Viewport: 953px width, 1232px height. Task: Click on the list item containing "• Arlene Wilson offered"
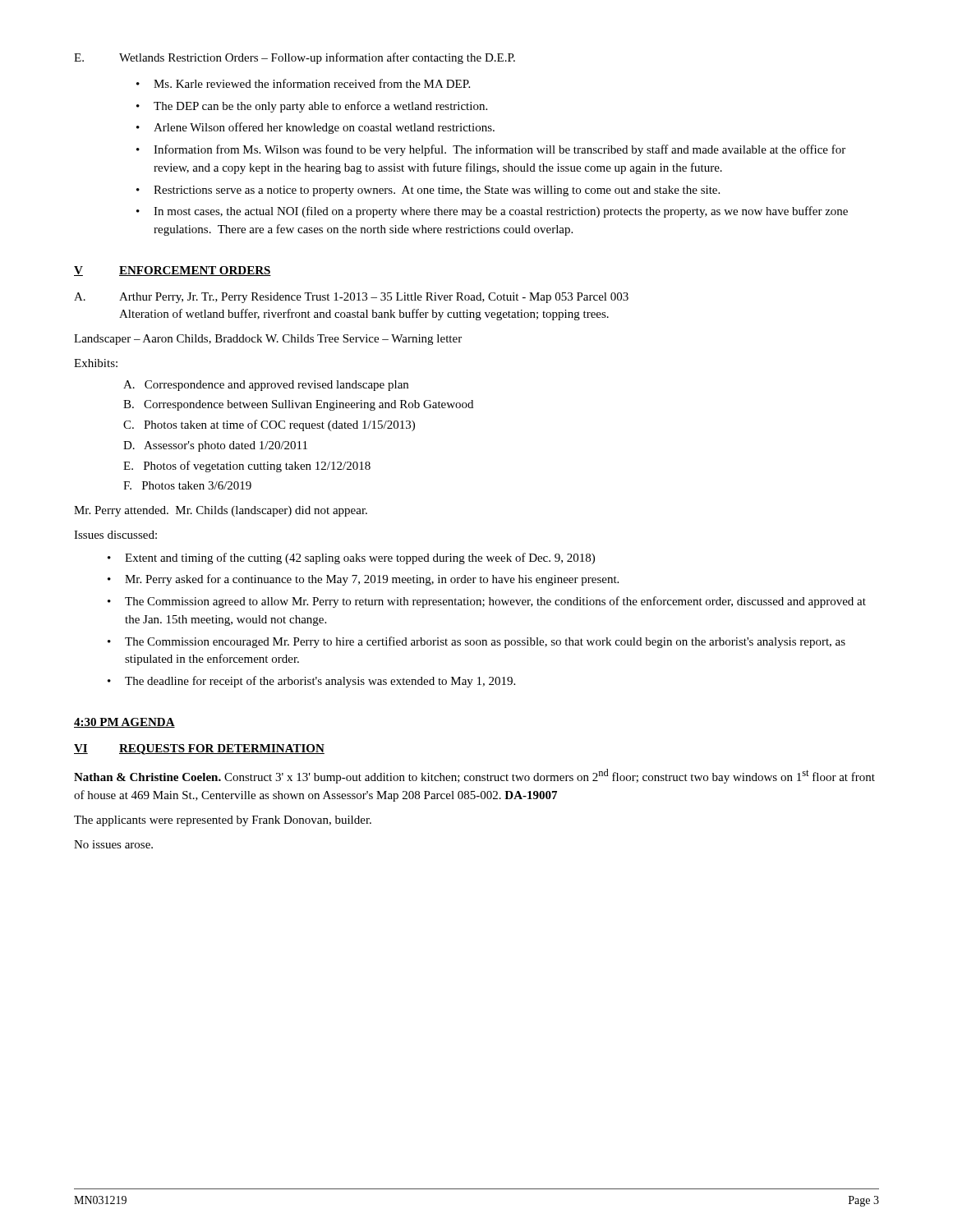pos(315,128)
